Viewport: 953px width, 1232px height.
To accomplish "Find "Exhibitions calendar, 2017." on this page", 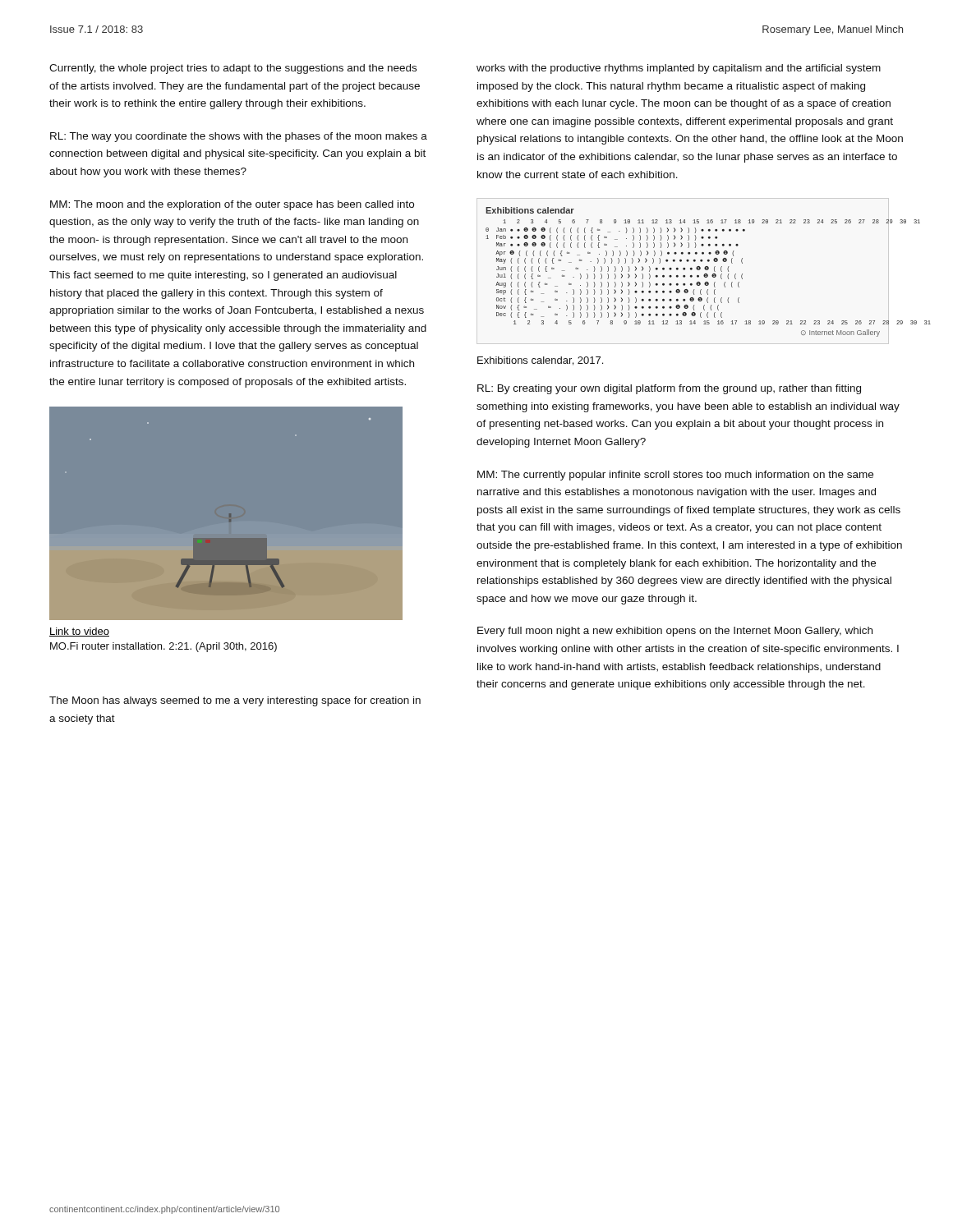I will tap(540, 360).
